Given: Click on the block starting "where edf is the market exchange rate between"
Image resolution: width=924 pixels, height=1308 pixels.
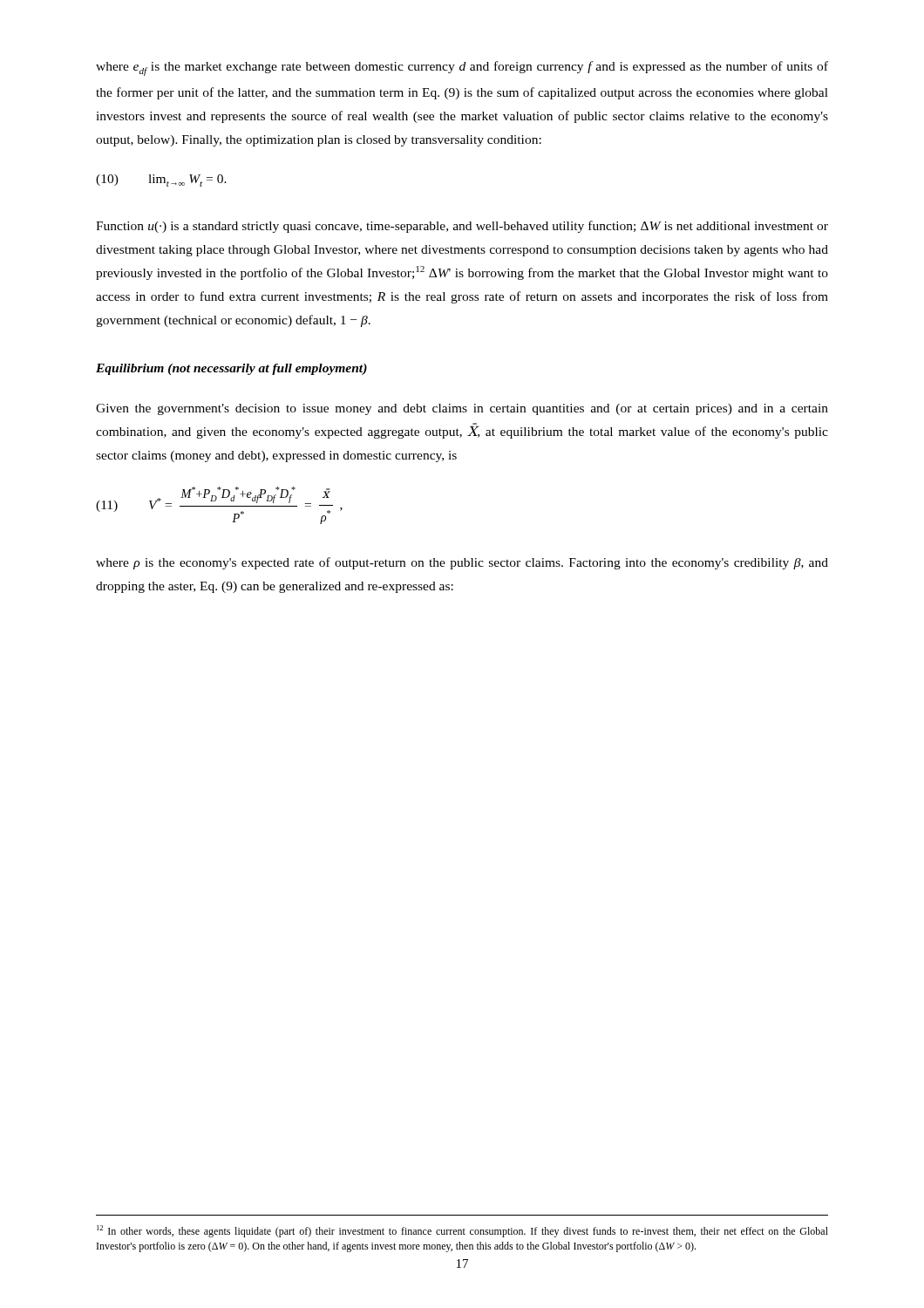Looking at the screenshot, I should 462,102.
